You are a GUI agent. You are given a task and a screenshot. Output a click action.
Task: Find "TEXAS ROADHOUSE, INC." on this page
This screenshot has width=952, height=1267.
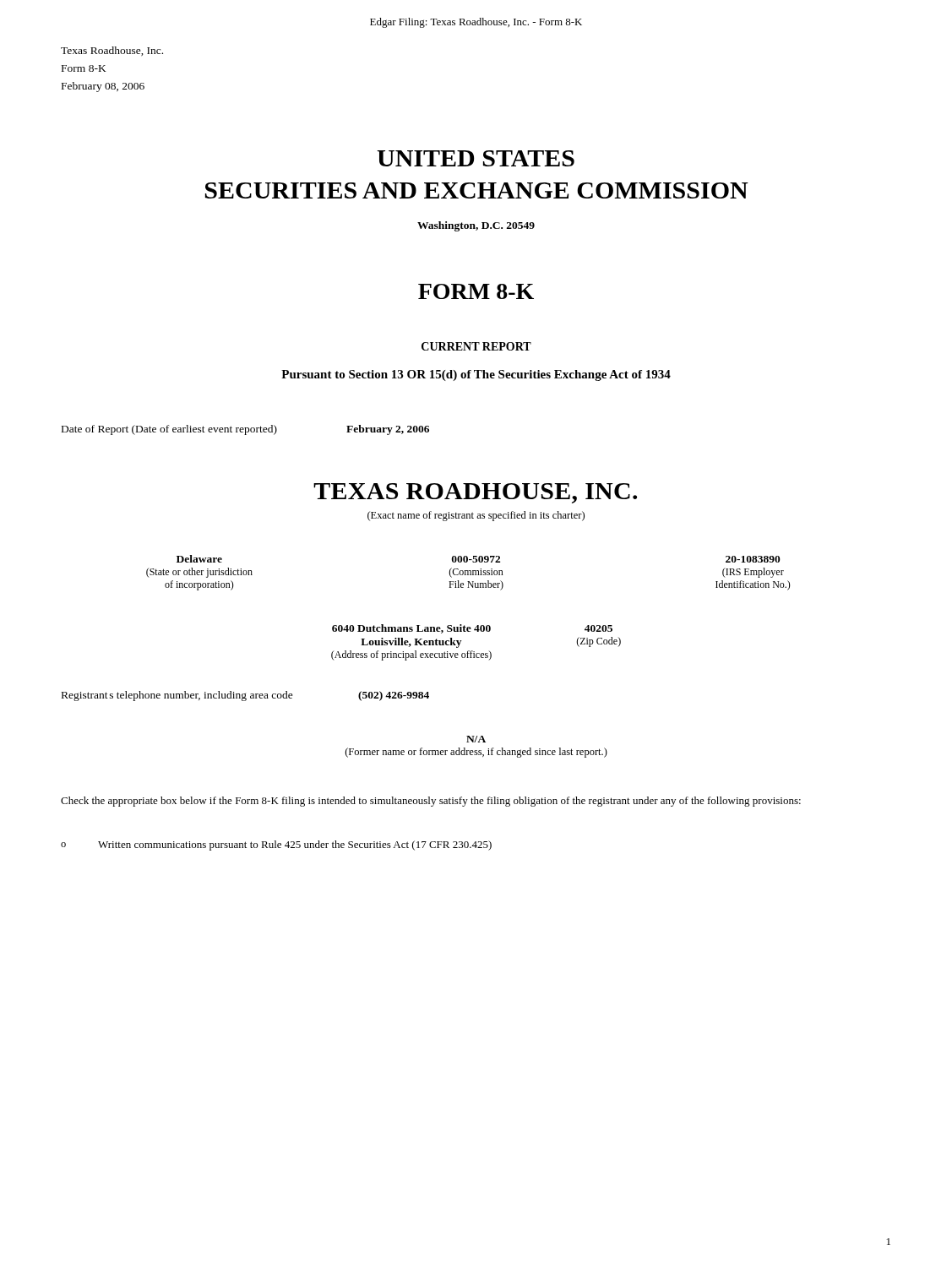tap(476, 491)
